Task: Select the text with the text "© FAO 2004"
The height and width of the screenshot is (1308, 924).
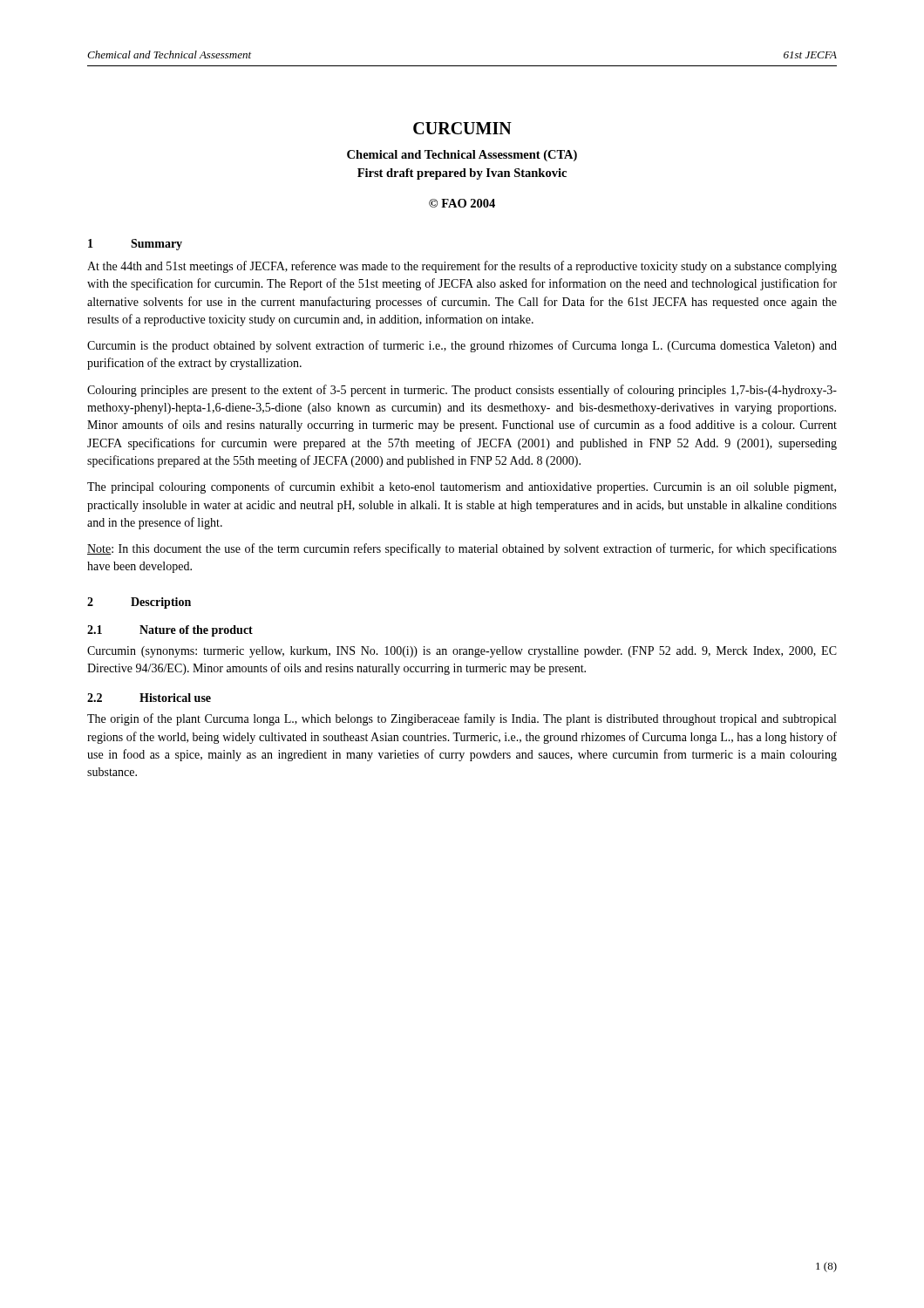Action: [462, 203]
